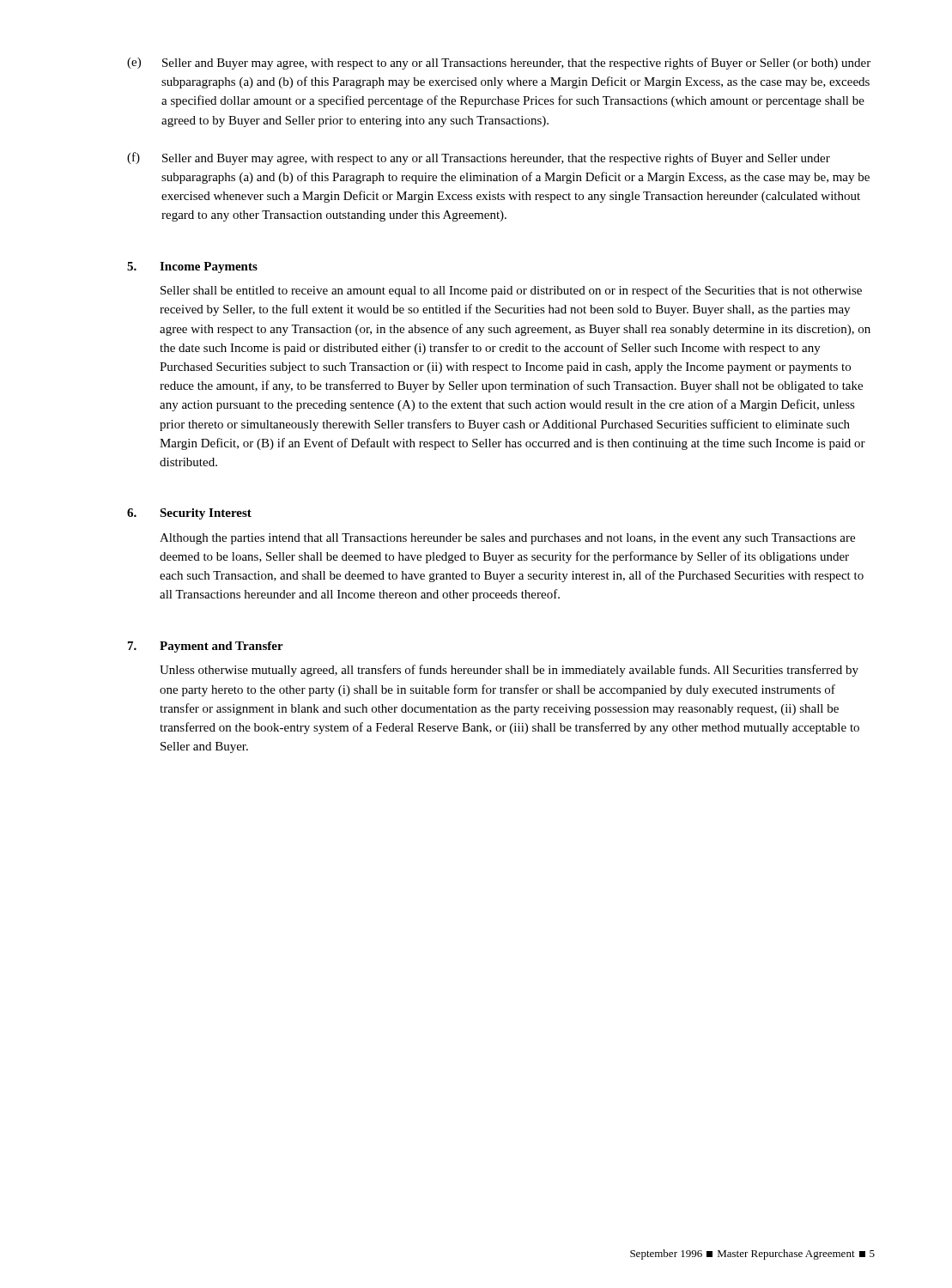
Task: Locate the block starting "7. Payment and Transfer"
Action: (205, 646)
